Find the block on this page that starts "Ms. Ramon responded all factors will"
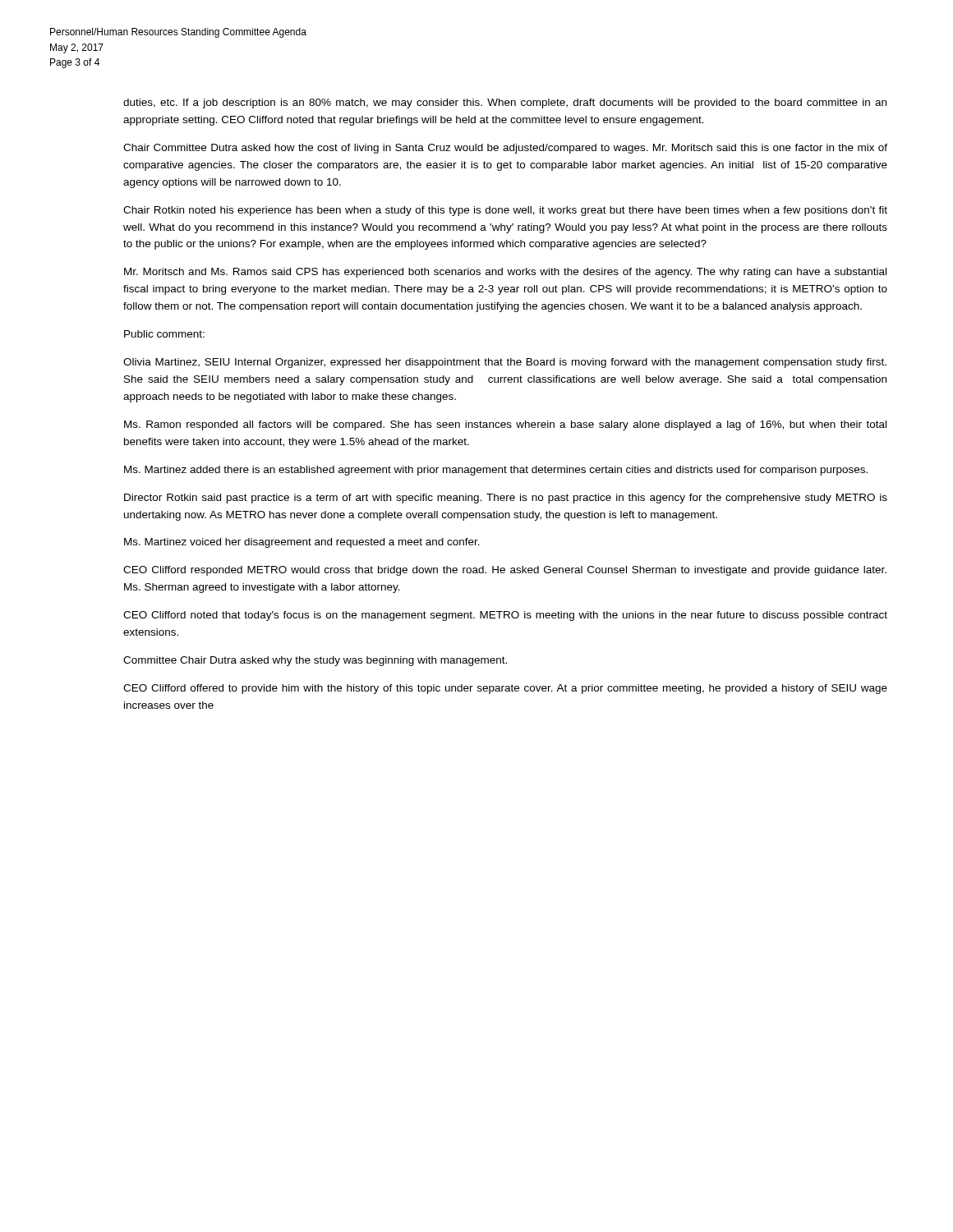Image resolution: width=953 pixels, height=1232 pixels. coord(505,433)
